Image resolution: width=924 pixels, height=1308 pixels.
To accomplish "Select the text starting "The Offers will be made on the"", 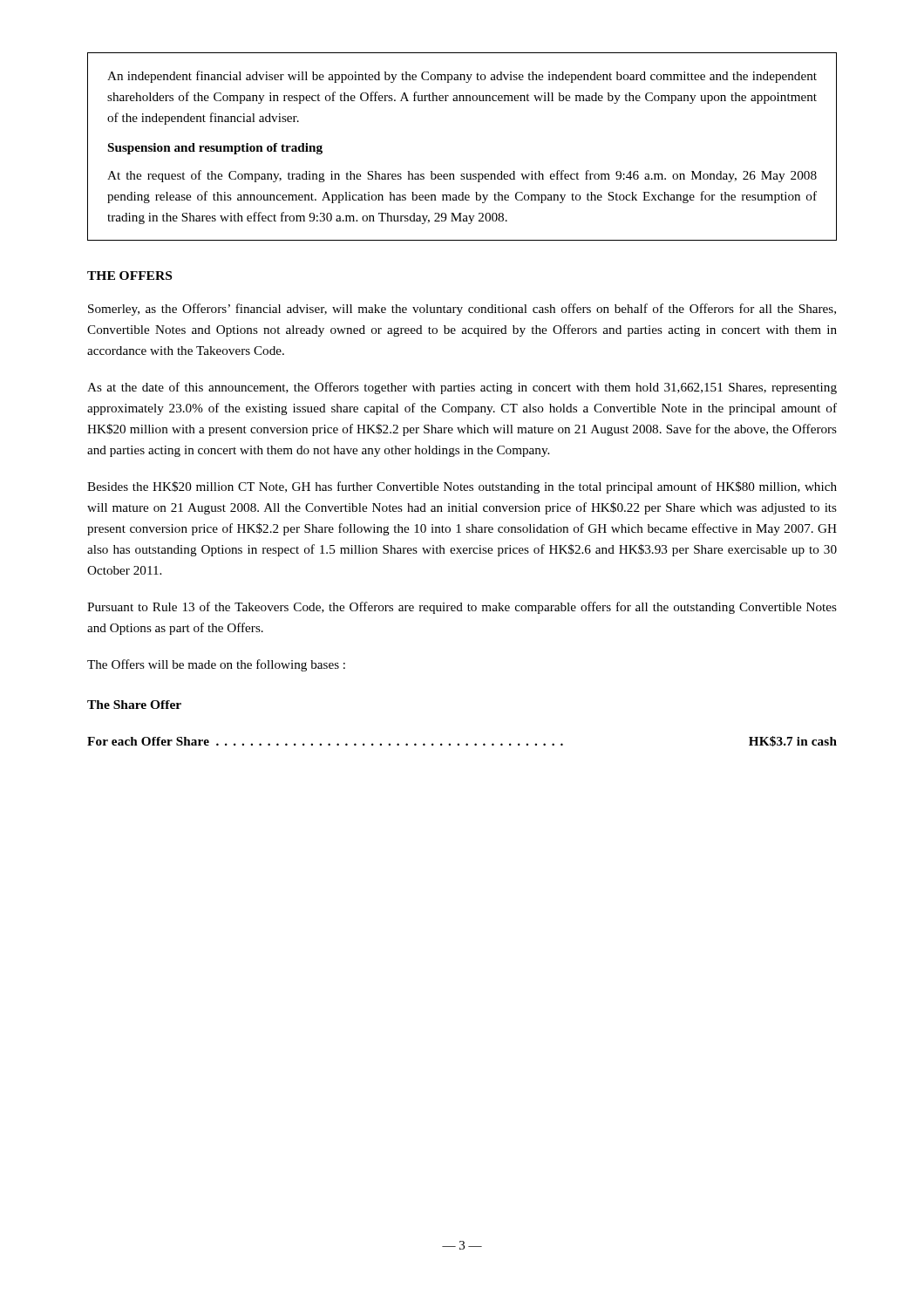I will tap(217, 664).
